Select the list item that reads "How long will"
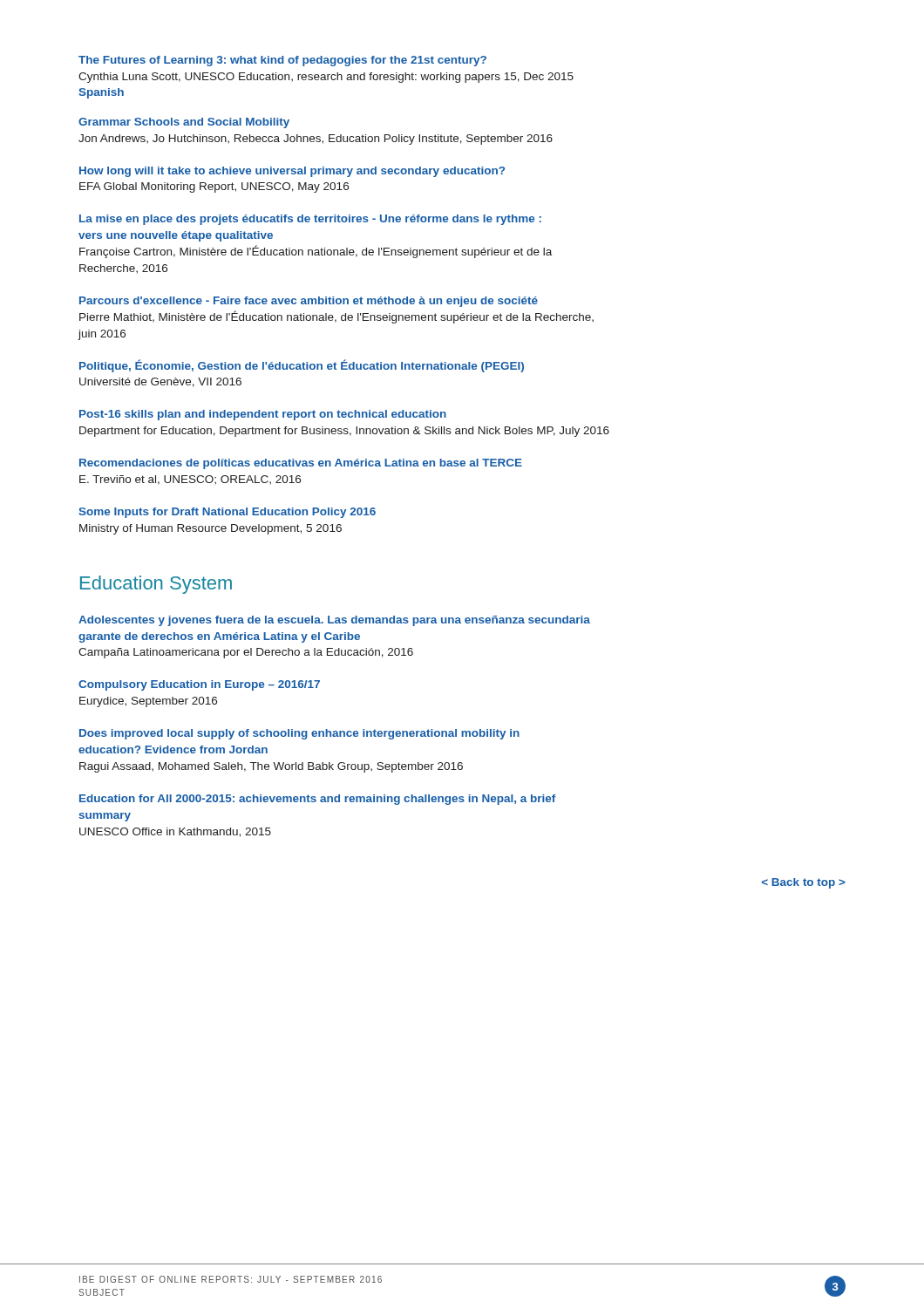This screenshot has width=924, height=1308. pos(462,179)
